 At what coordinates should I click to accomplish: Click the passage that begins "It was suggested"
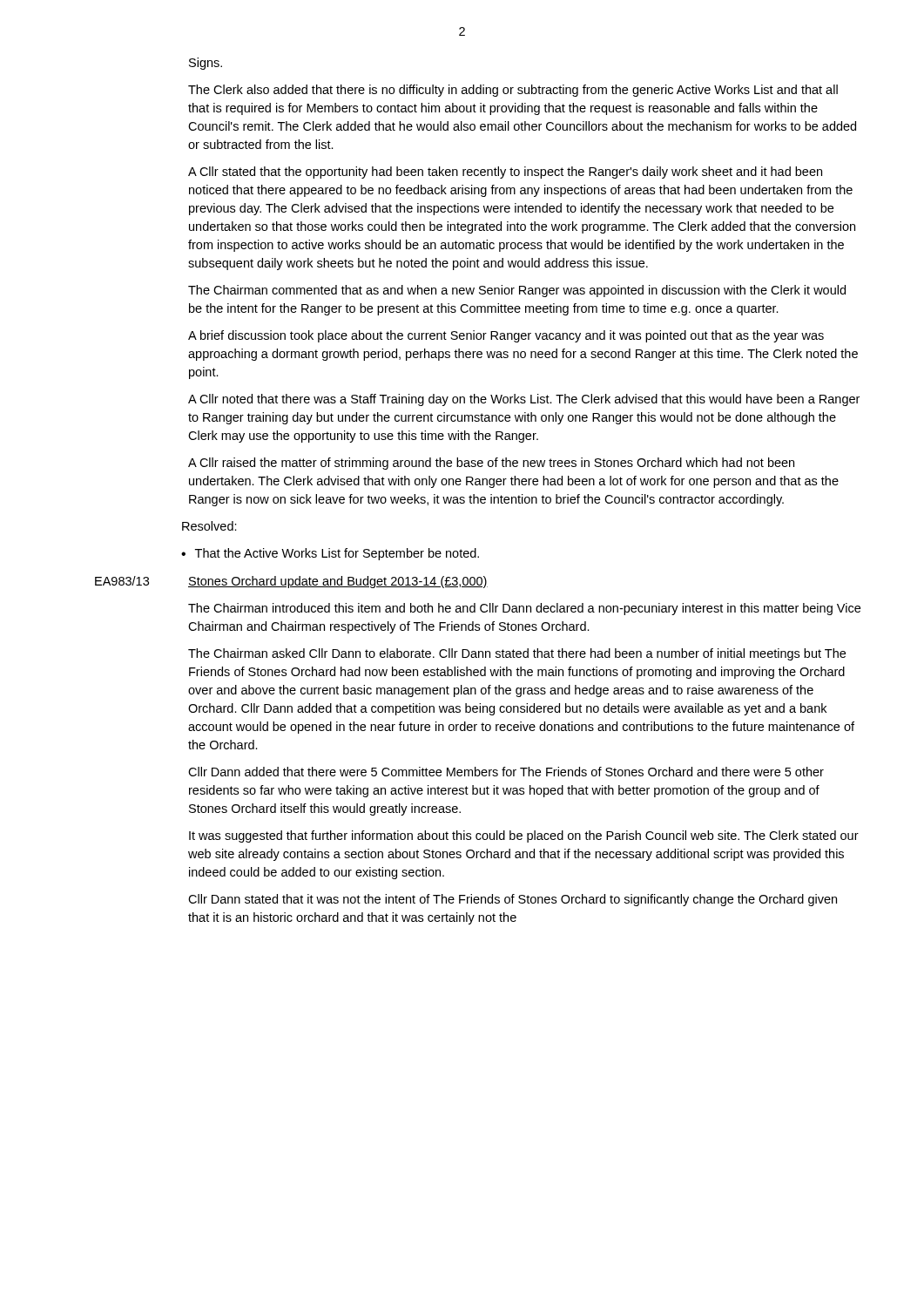point(525,855)
